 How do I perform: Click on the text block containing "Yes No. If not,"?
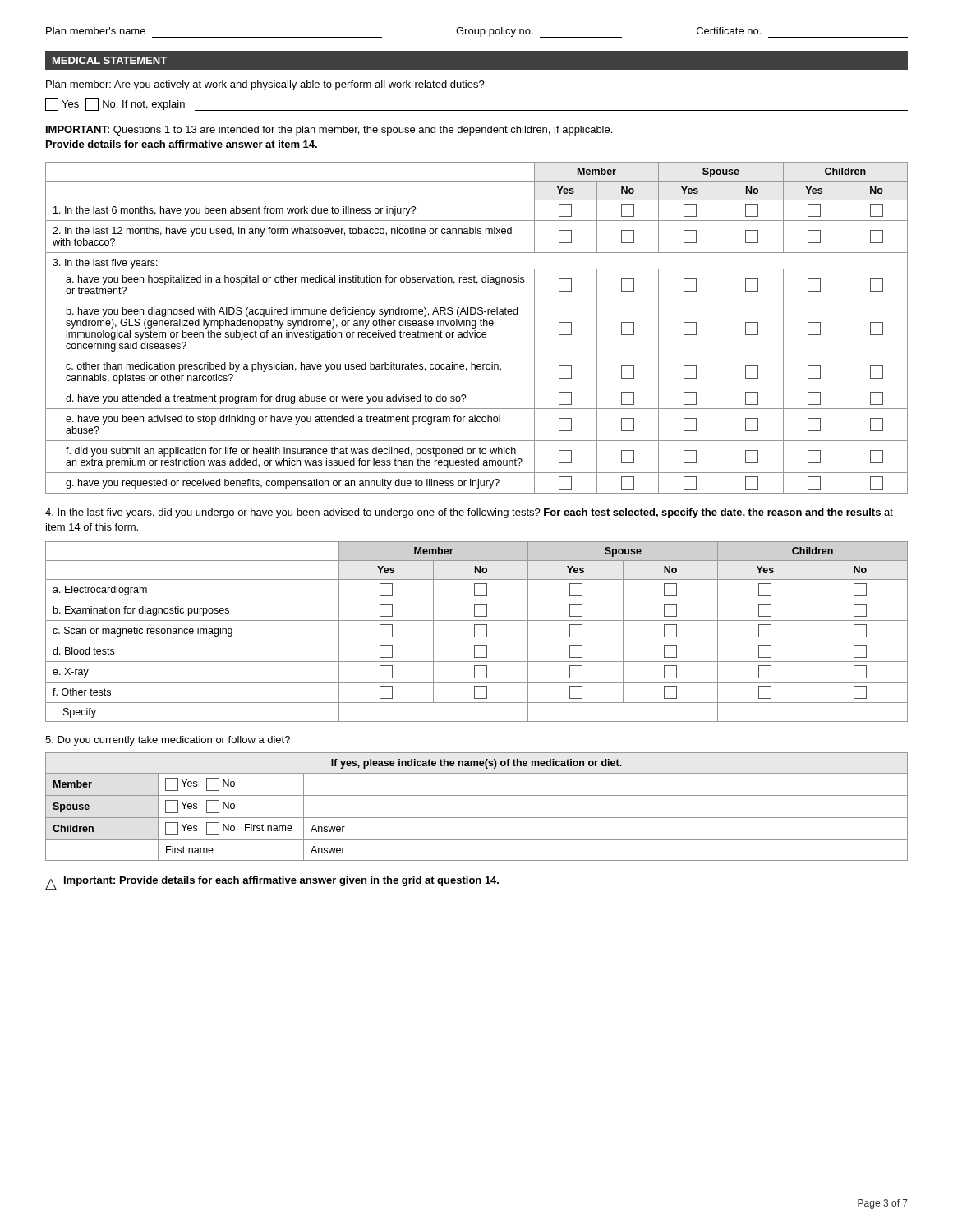pos(476,104)
